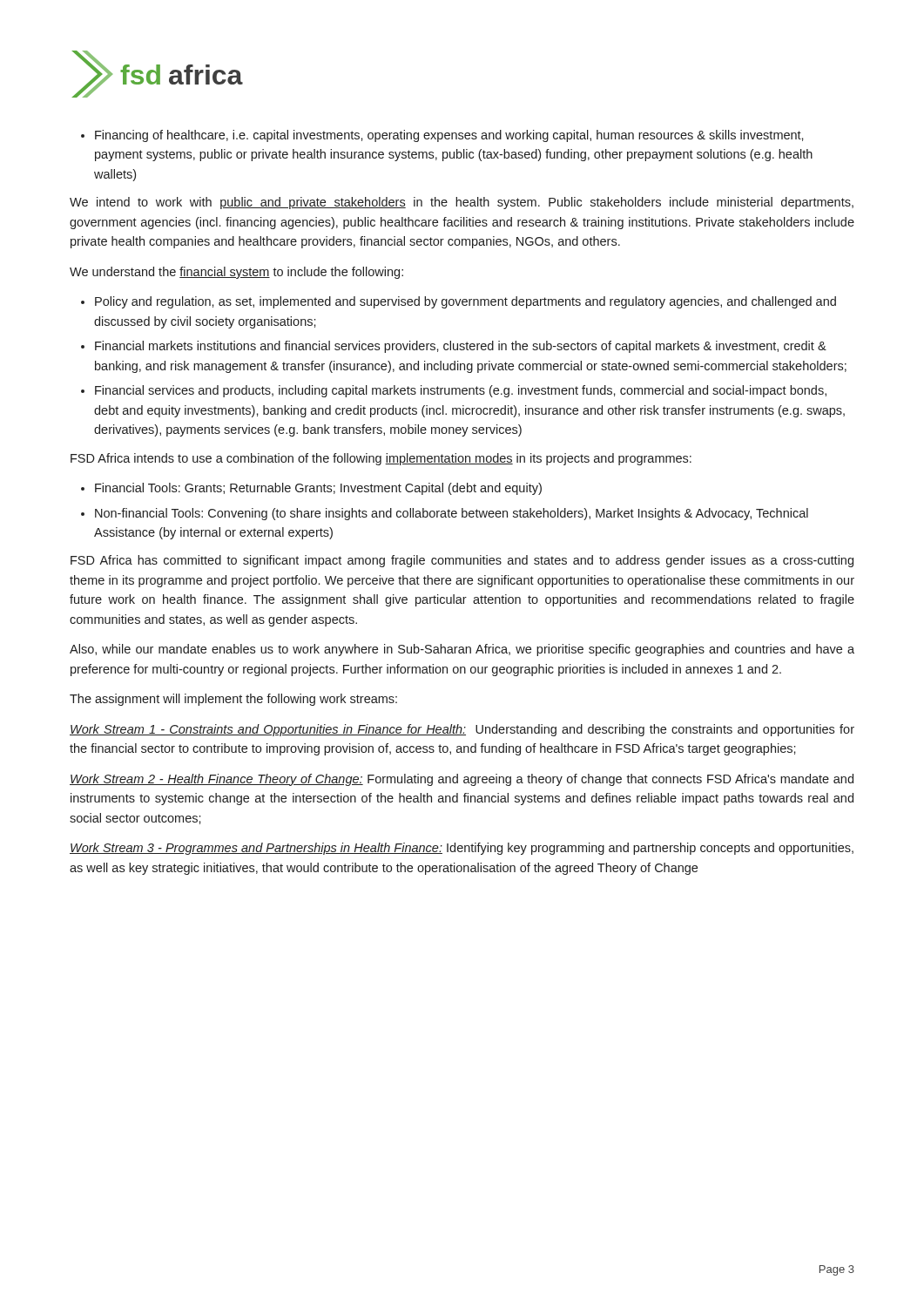The width and height of the screenshot is (924, 1307).
Task: Click on the list item containing "Financial Tools: Grants; Returnable"
Action: click(x=318, y=488)
